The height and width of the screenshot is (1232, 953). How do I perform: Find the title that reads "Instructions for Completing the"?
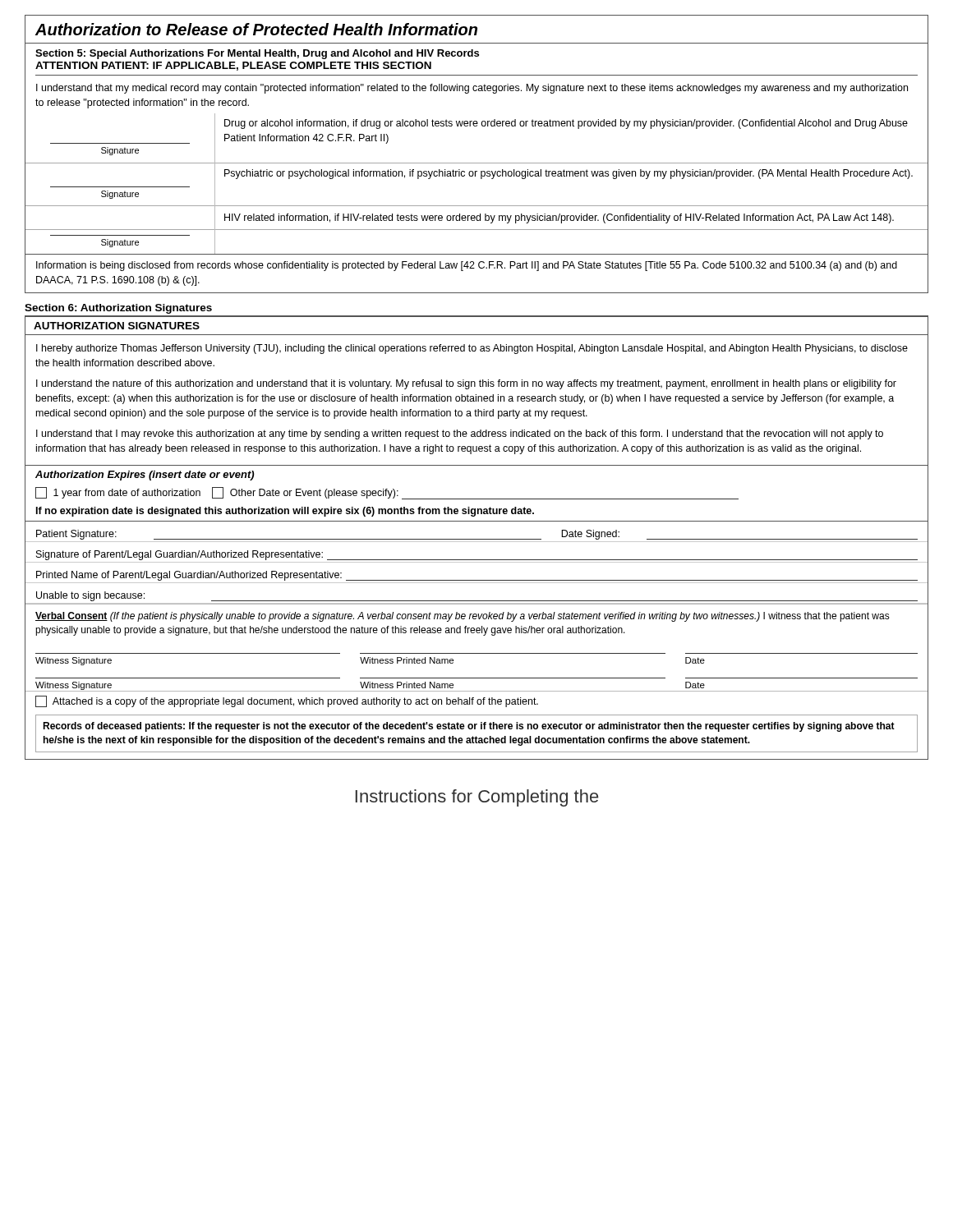point(476,796)
